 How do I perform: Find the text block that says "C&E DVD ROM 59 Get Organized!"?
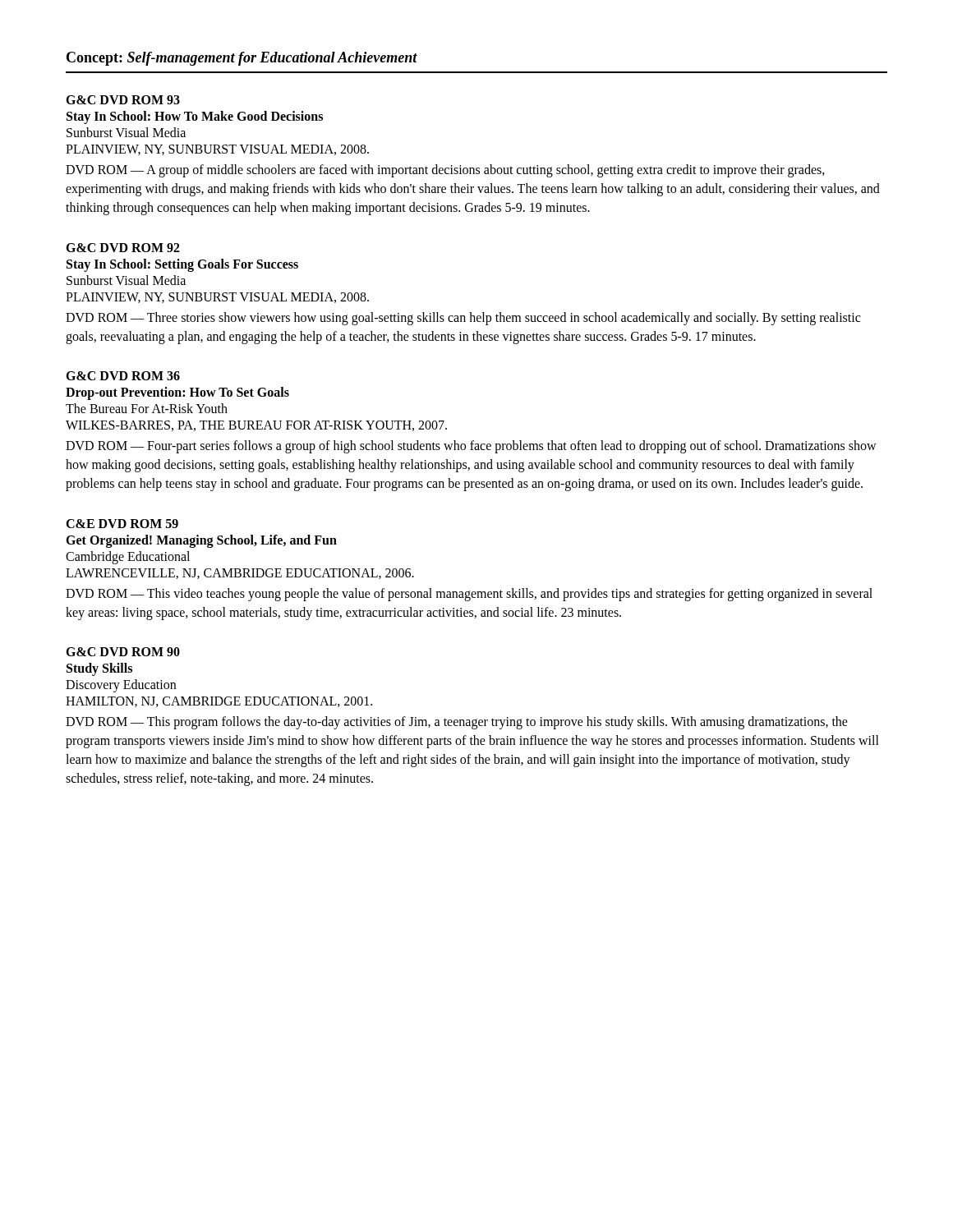[x=122, y=524]
